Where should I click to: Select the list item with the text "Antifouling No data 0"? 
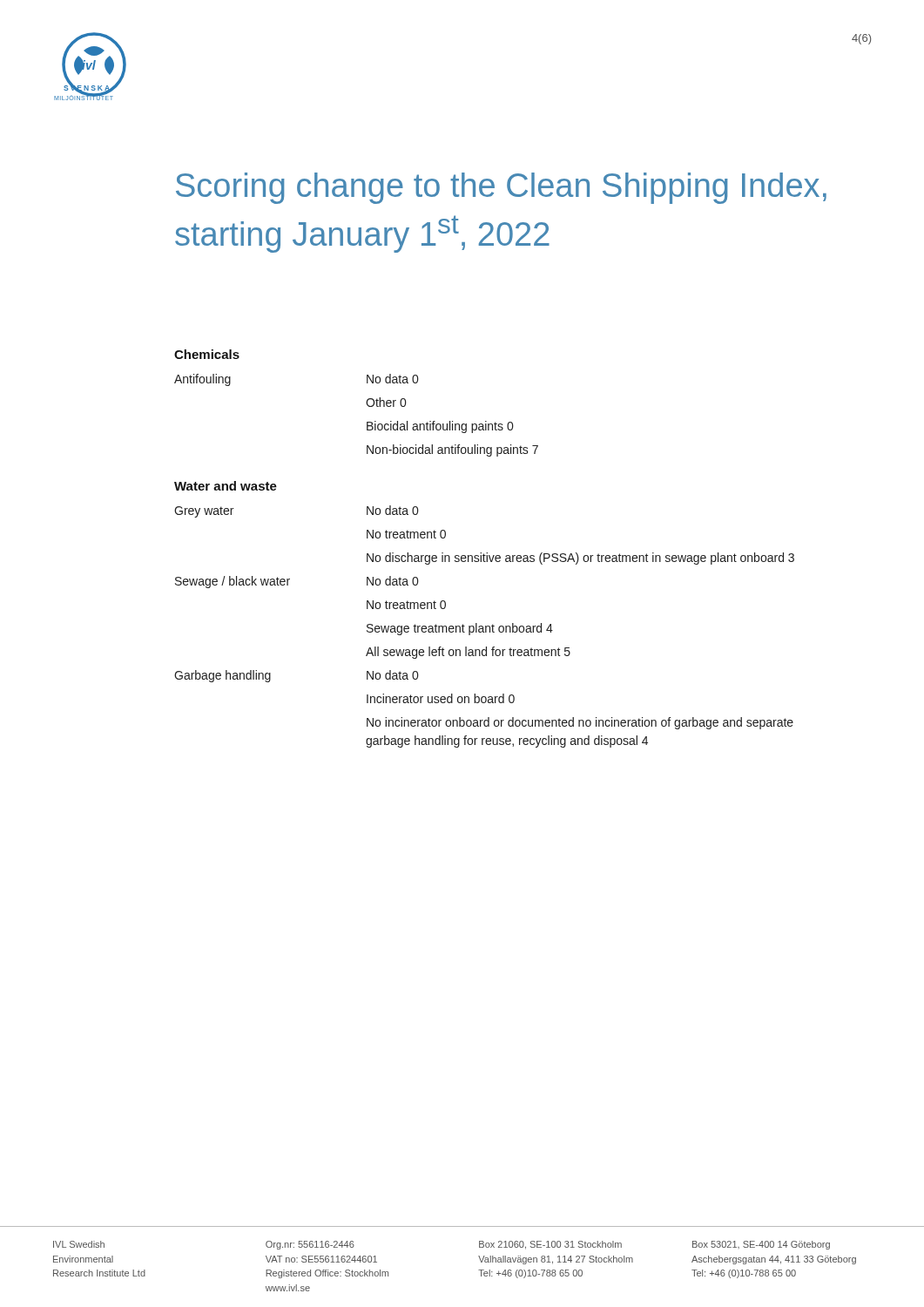(200, 379)
